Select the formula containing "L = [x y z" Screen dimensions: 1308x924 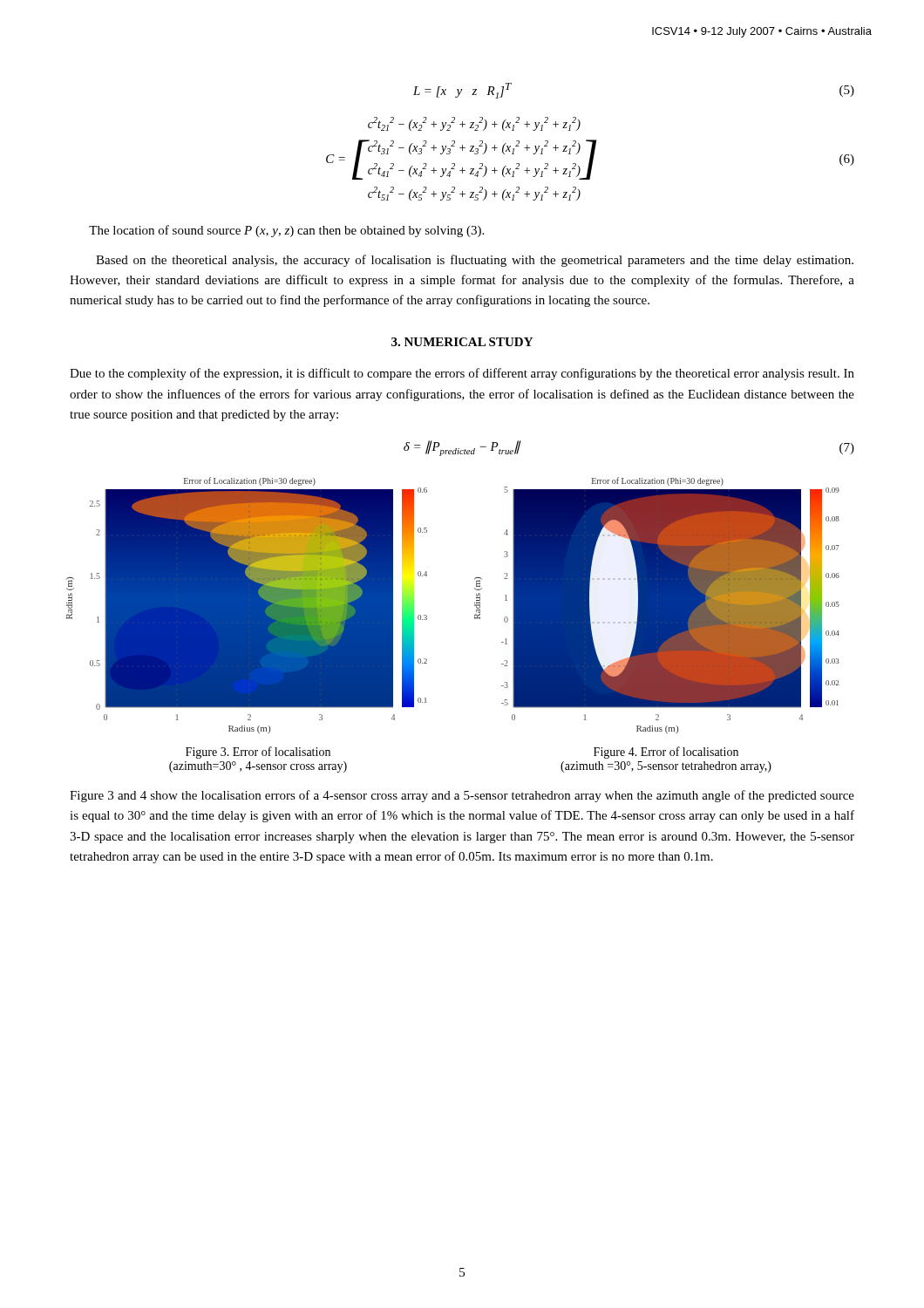pyautogui.click(x=458, y=90)
